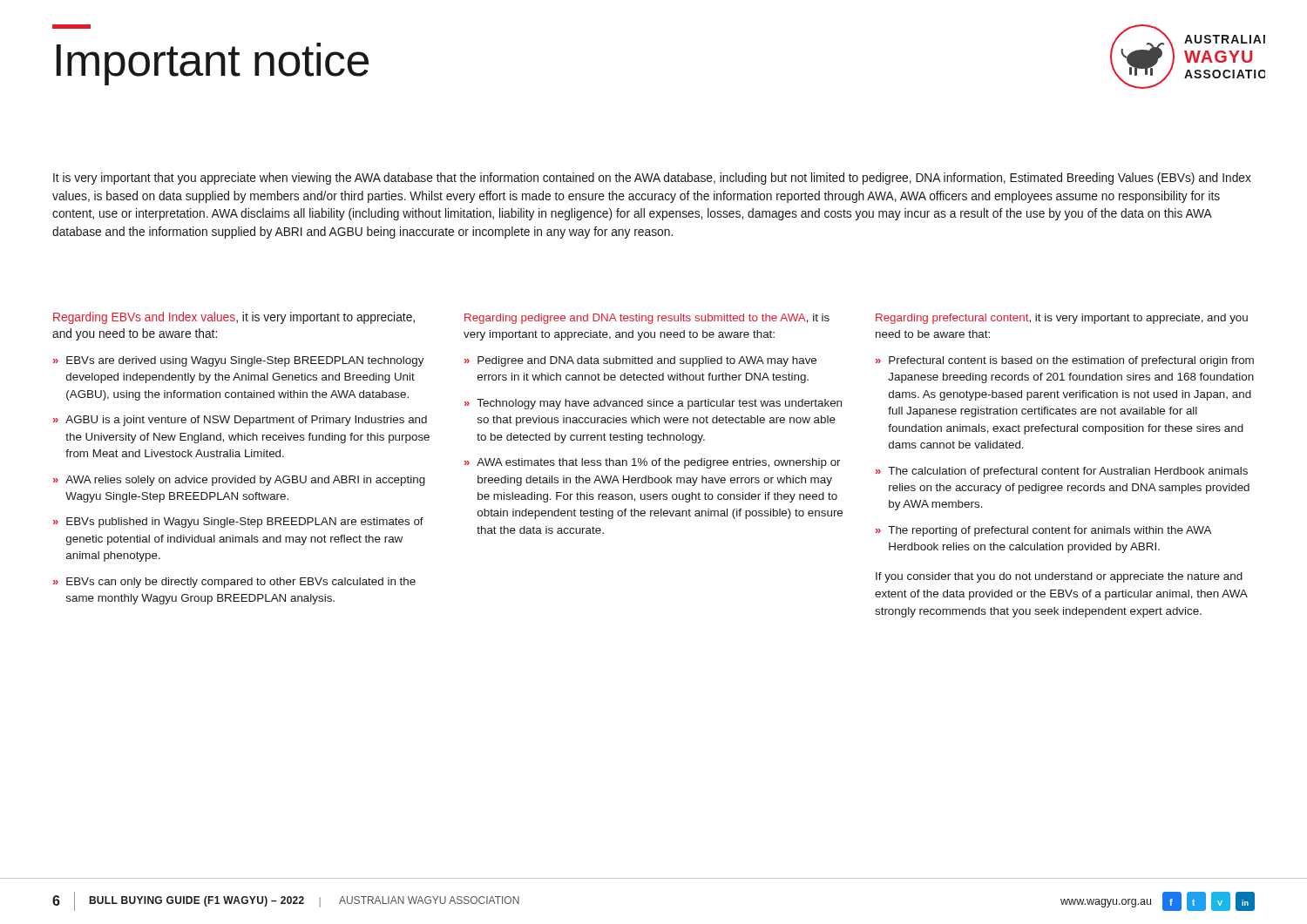The width and height of the screenshot is (1307, 924).
Task: Locate the text starting "It is very"
Action: click(652, 205)
